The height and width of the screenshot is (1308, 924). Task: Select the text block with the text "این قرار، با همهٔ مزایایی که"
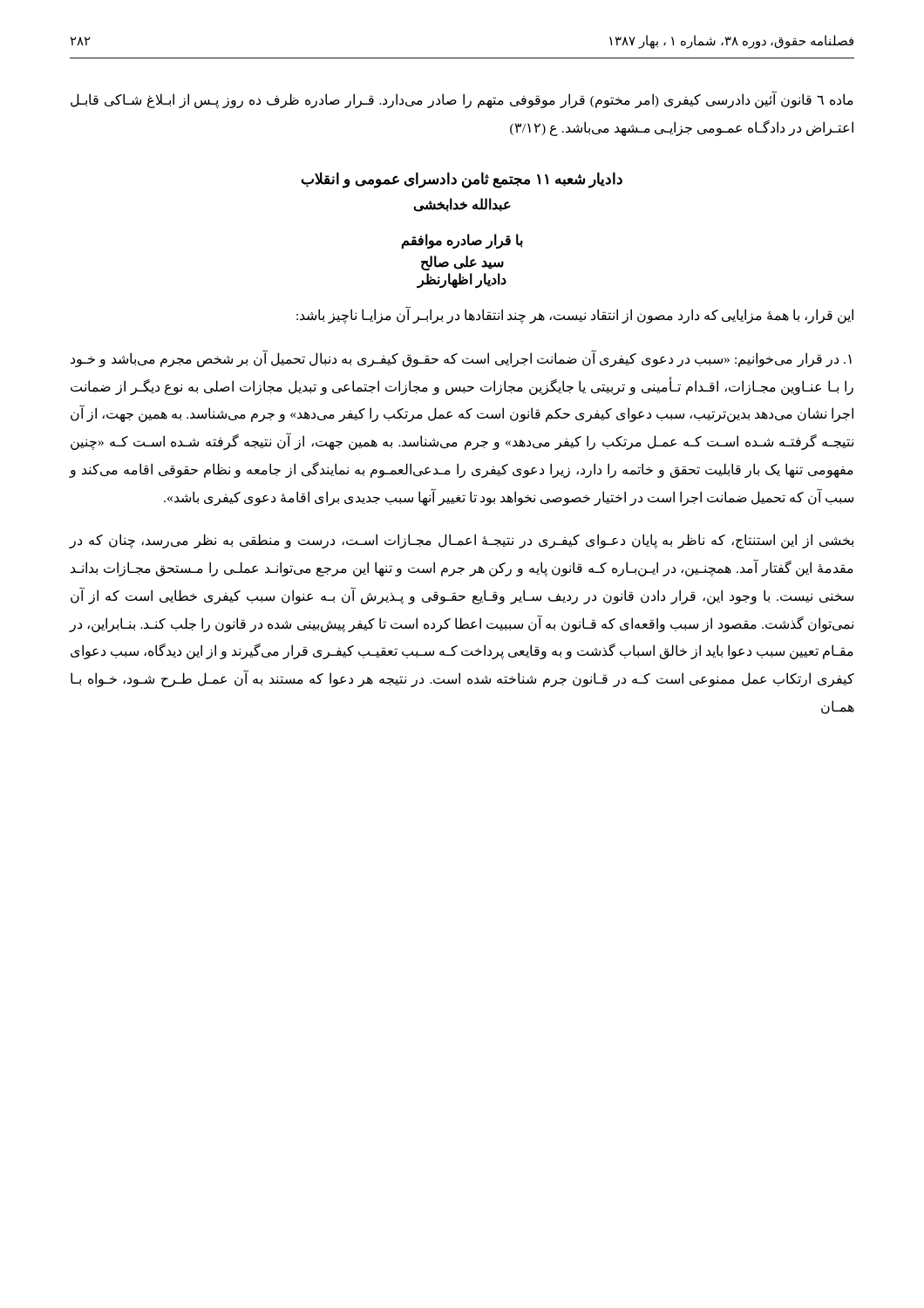575,315
